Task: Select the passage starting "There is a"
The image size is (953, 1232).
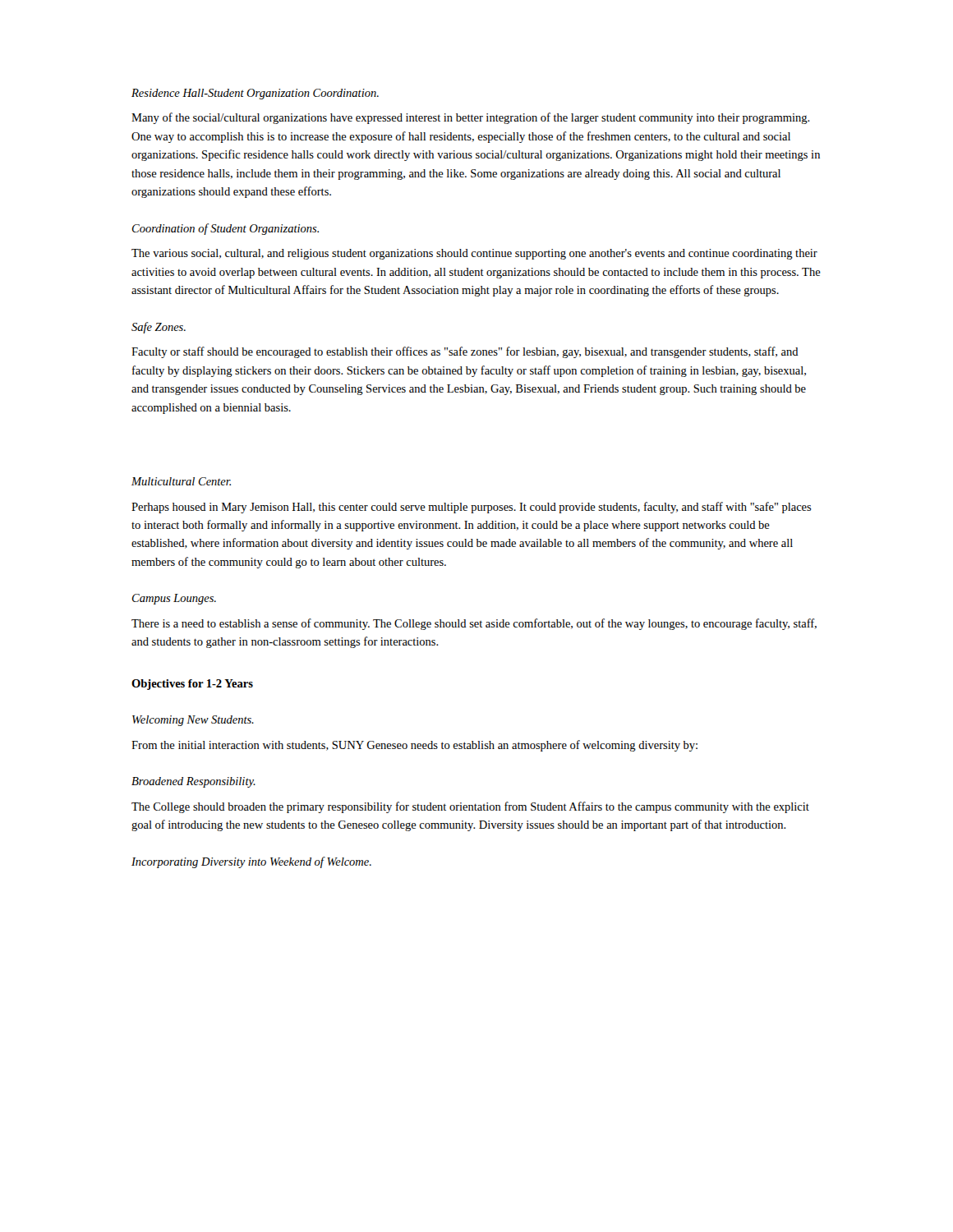Action: [476, 633]
